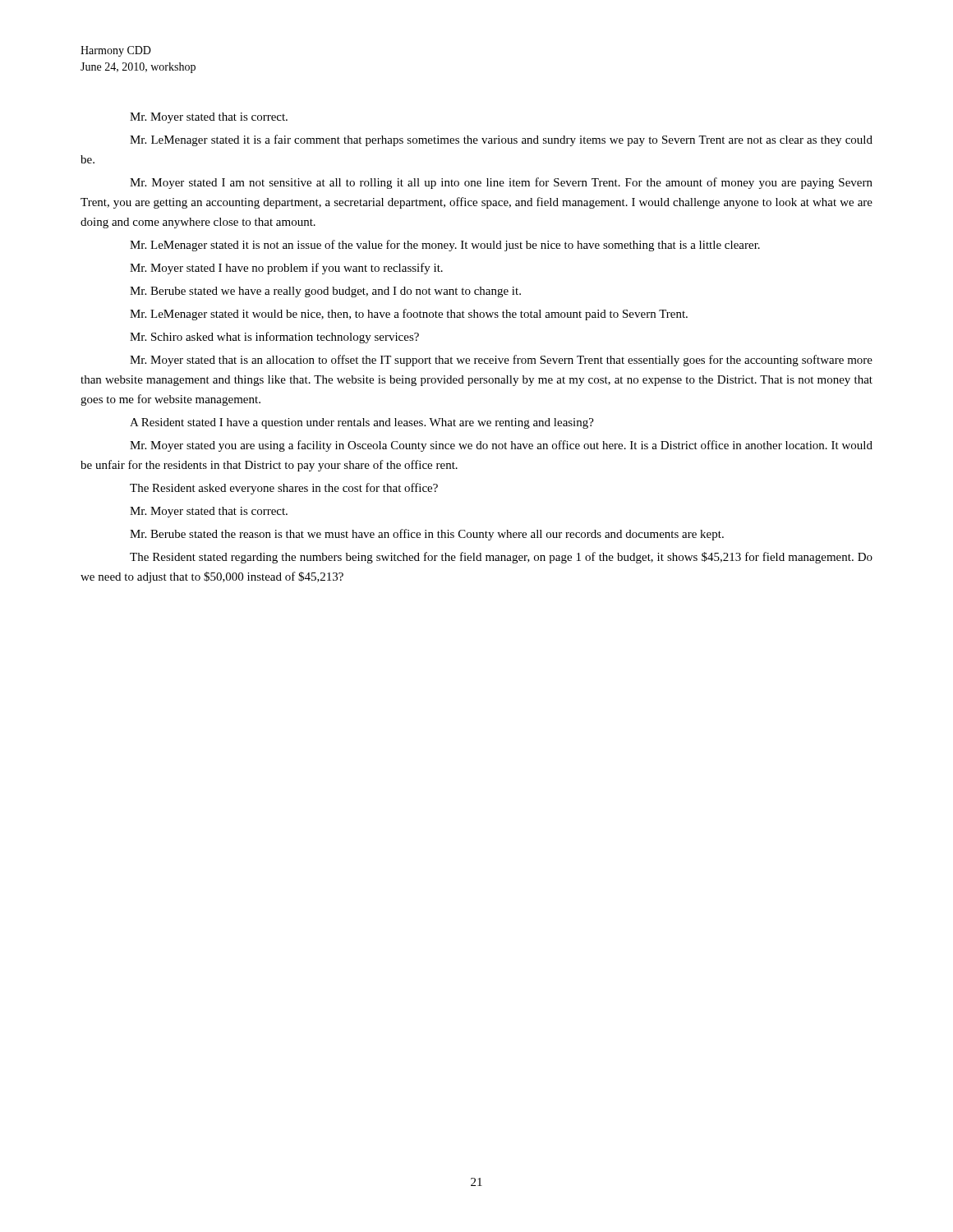Locate the text block starting "Mr. Moyer stated you are using a facility"

pyautogui.click(x=476, y=455)
